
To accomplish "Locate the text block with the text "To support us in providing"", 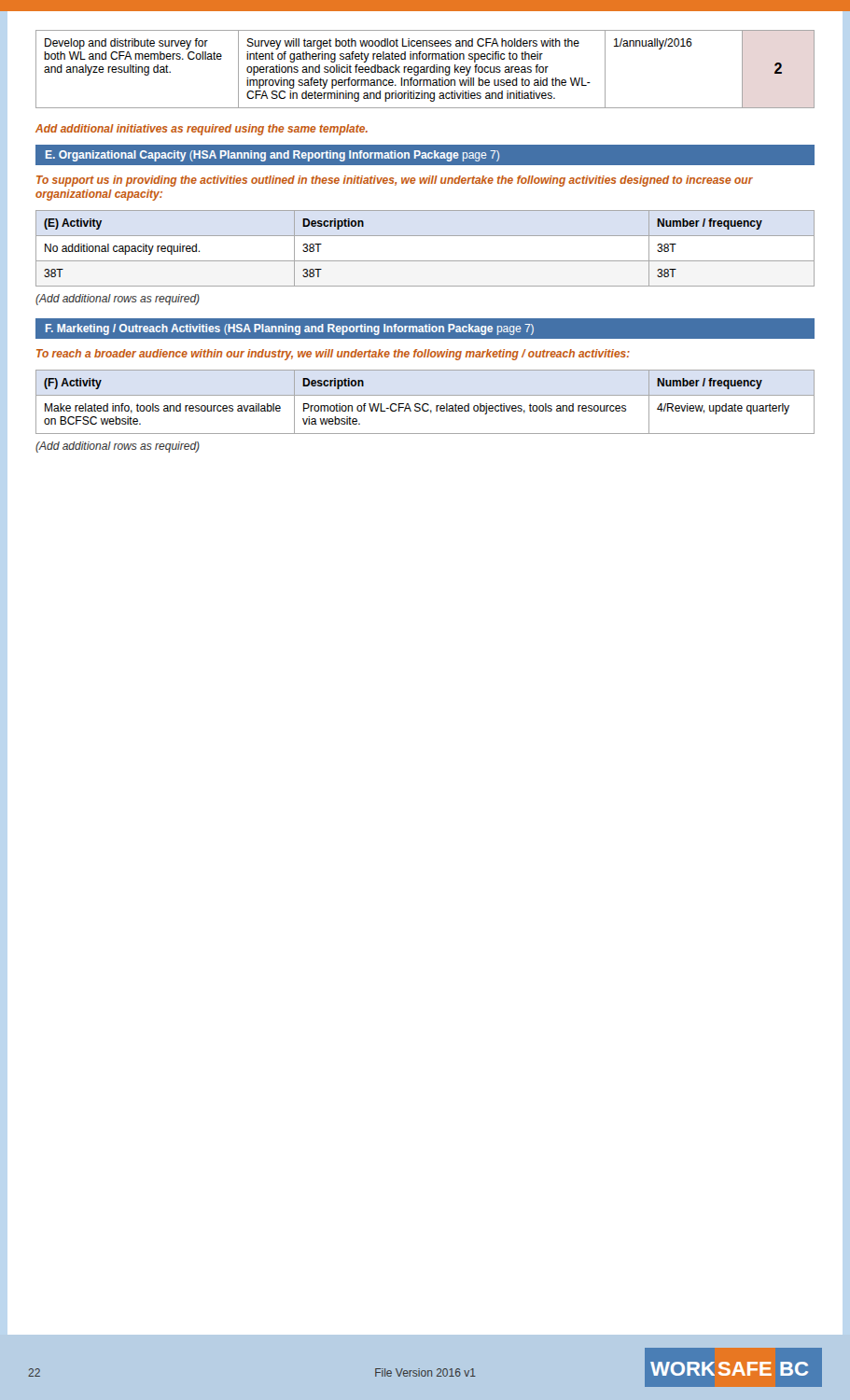I will coord(394,187).
